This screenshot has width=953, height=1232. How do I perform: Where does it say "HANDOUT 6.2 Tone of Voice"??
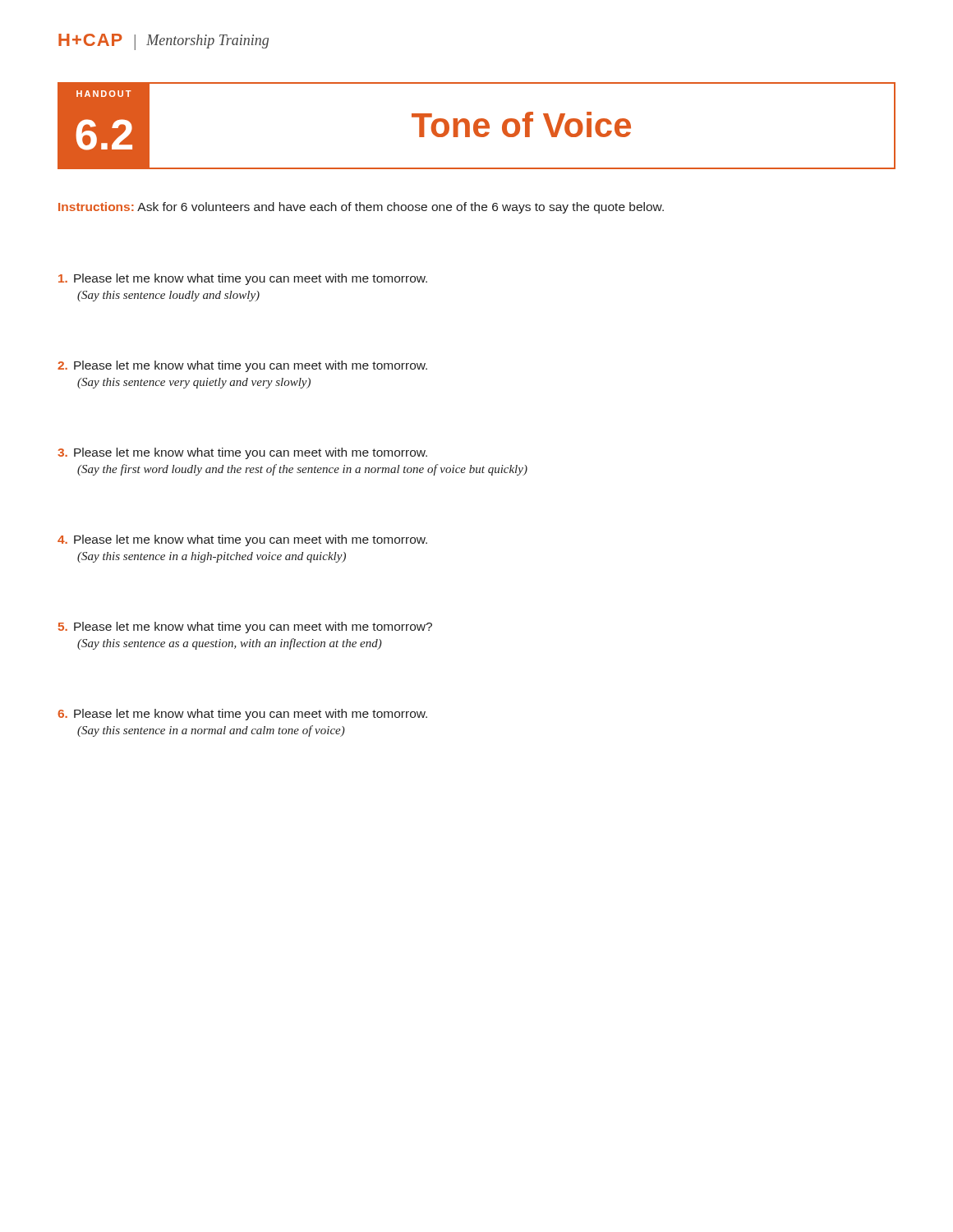476,126
